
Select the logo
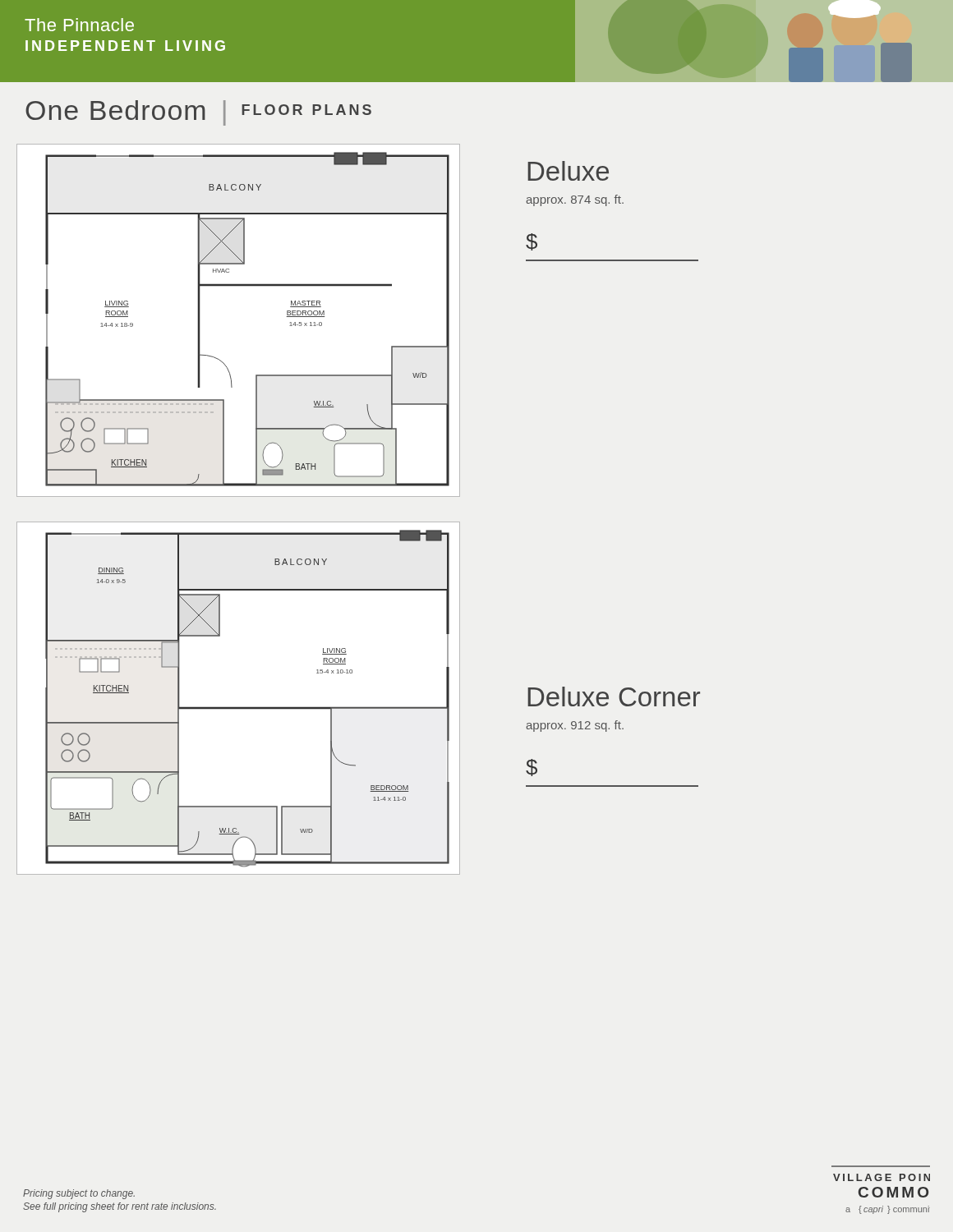[x=848, y=1190]
